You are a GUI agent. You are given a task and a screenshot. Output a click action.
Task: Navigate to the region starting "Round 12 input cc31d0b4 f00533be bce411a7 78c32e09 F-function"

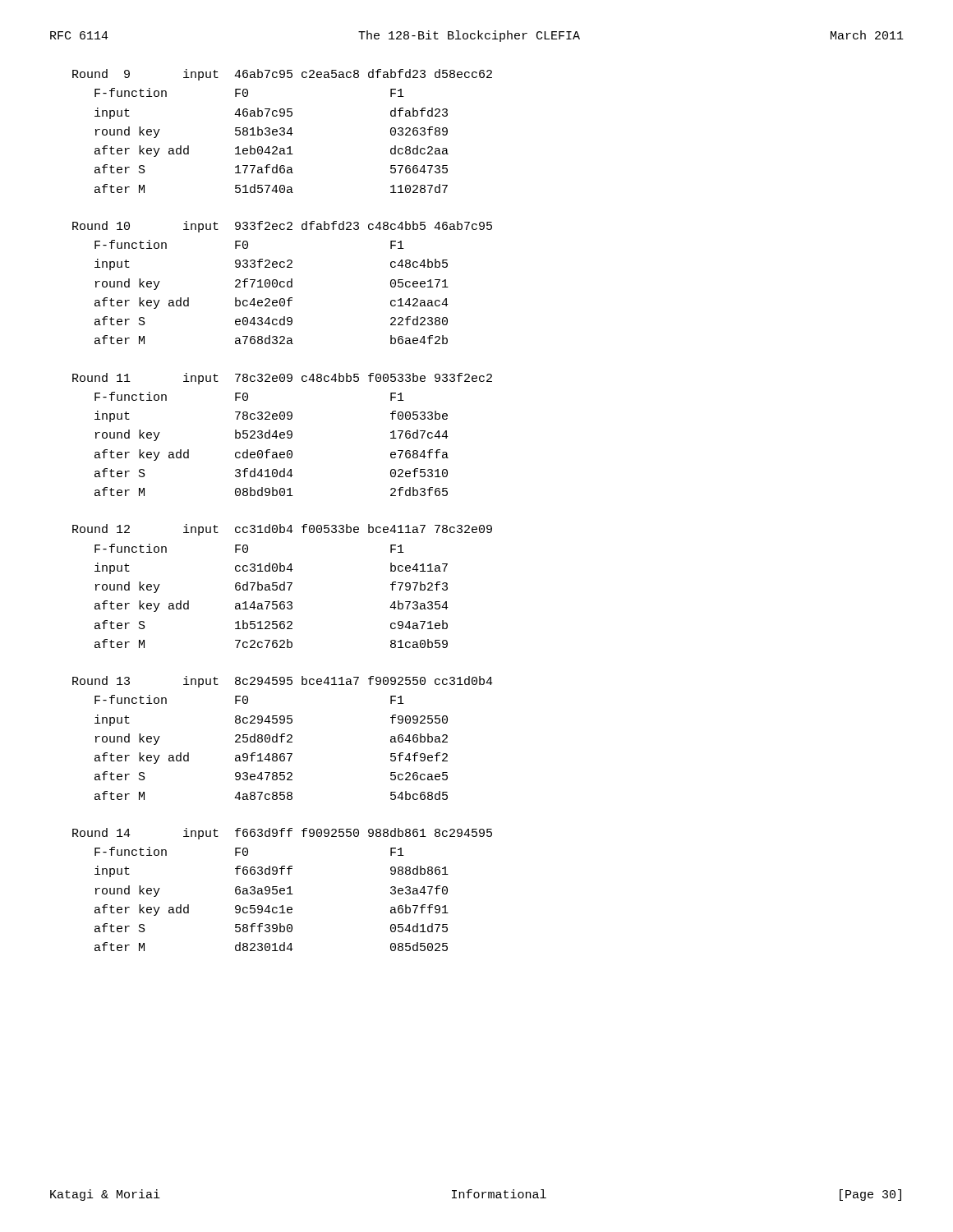282,530
